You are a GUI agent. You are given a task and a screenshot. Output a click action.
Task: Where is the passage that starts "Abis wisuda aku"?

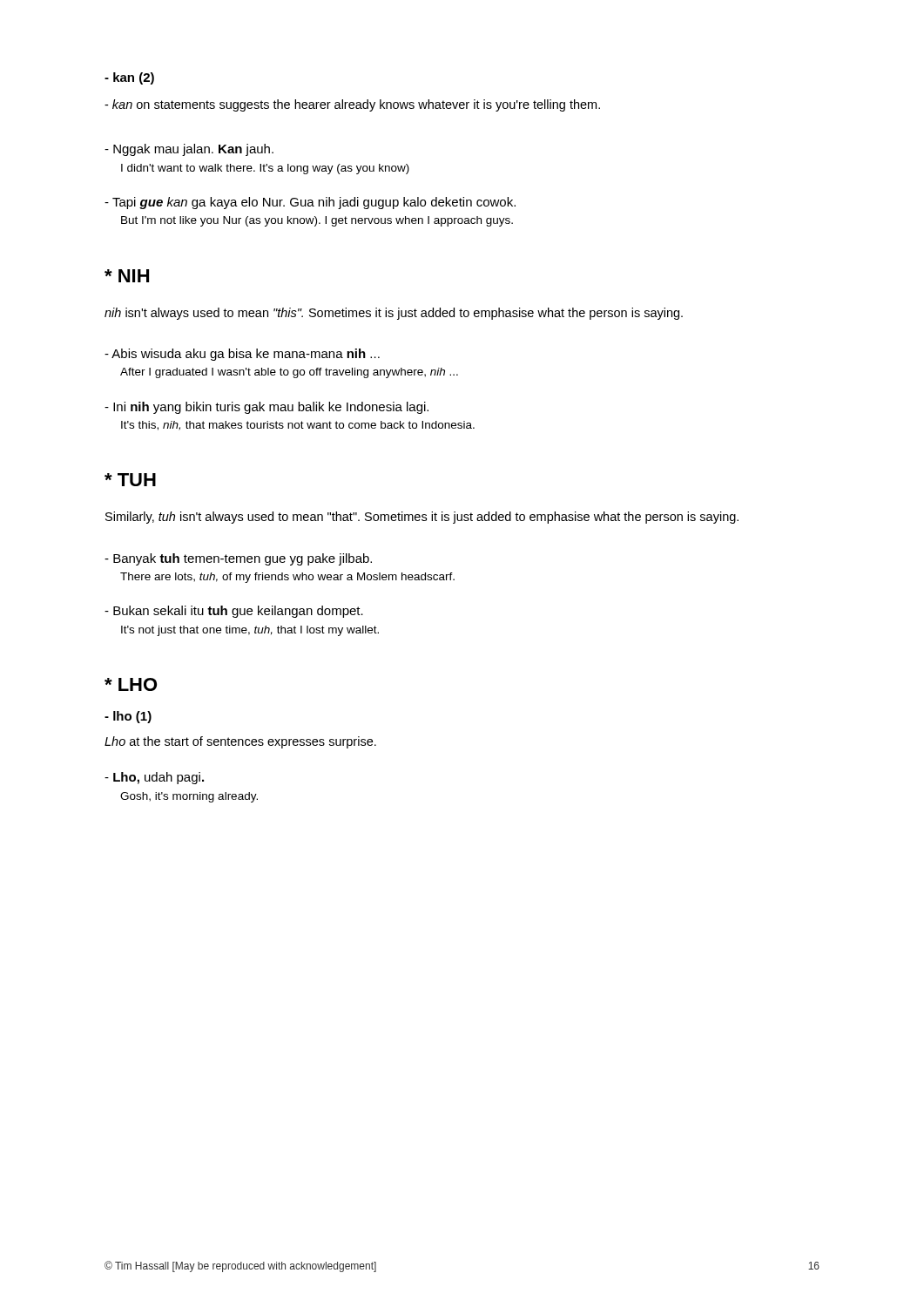tap(462, 364)
